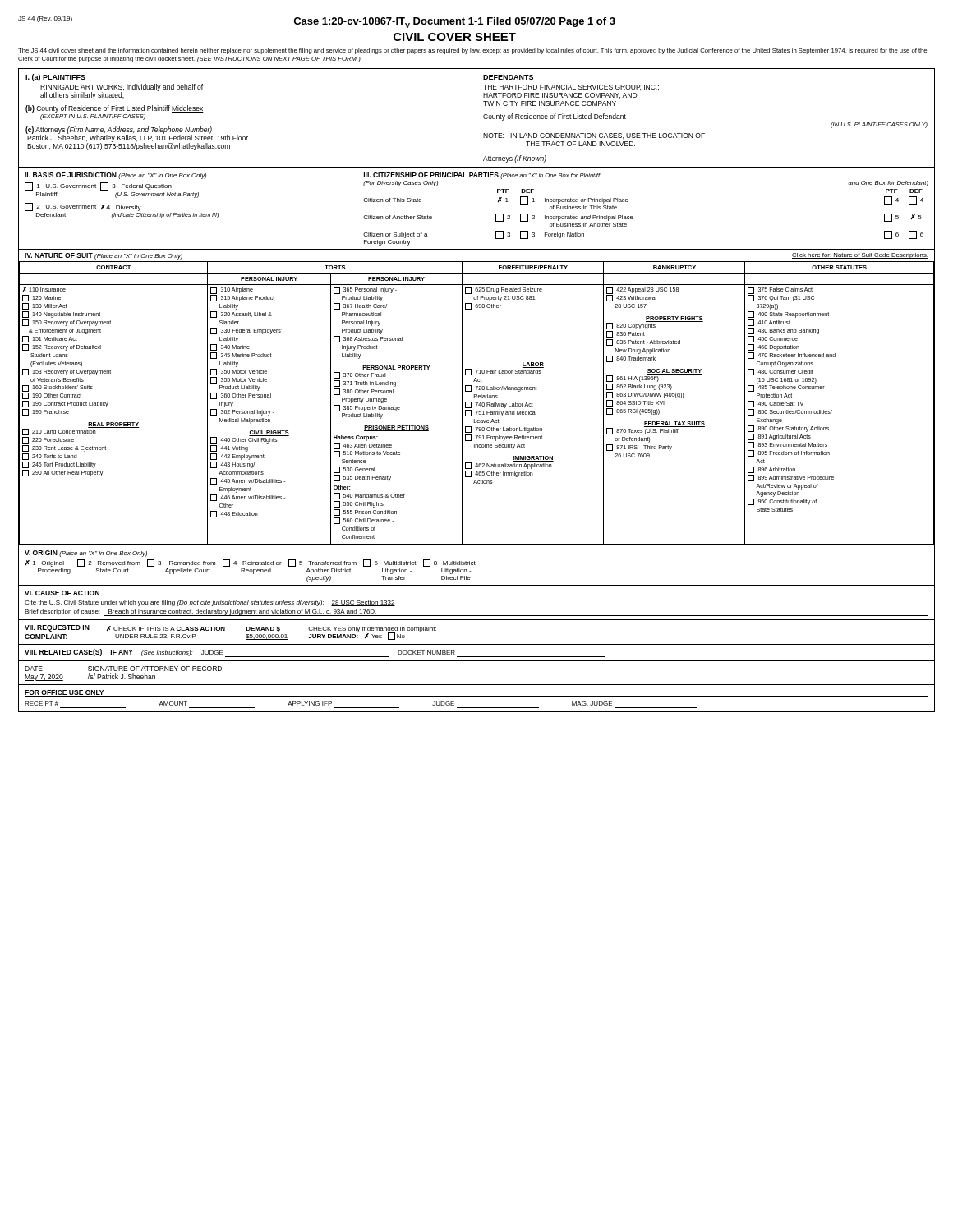Point to the text block starting "II. BASIS OF JURISDICTION (Place an "X""
The height and width of the screenshot is (1232, 953).
[116, 175]
